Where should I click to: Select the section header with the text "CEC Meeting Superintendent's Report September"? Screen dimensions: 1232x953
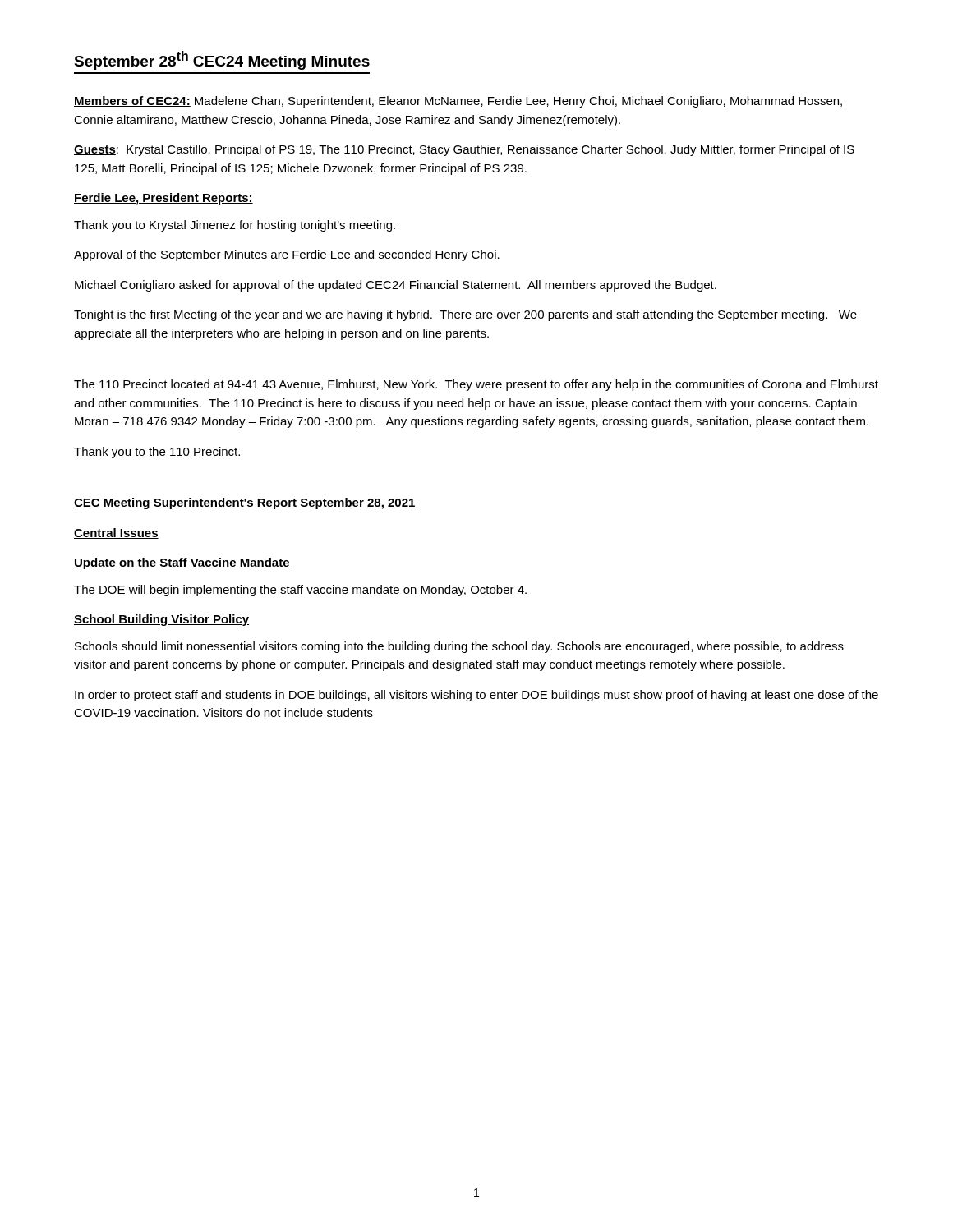click(x=245, y=503)
